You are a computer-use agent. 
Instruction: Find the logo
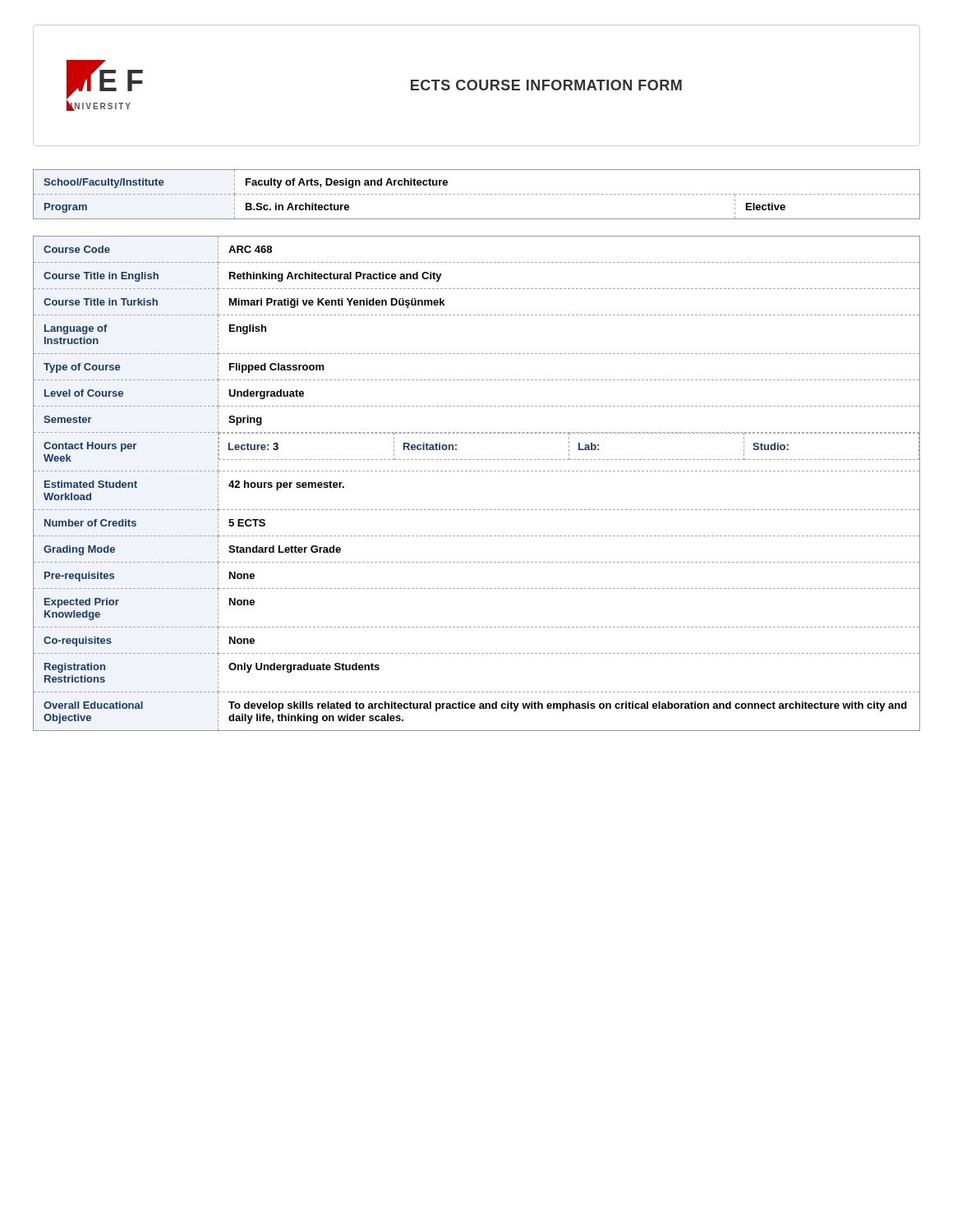[112, 85]
